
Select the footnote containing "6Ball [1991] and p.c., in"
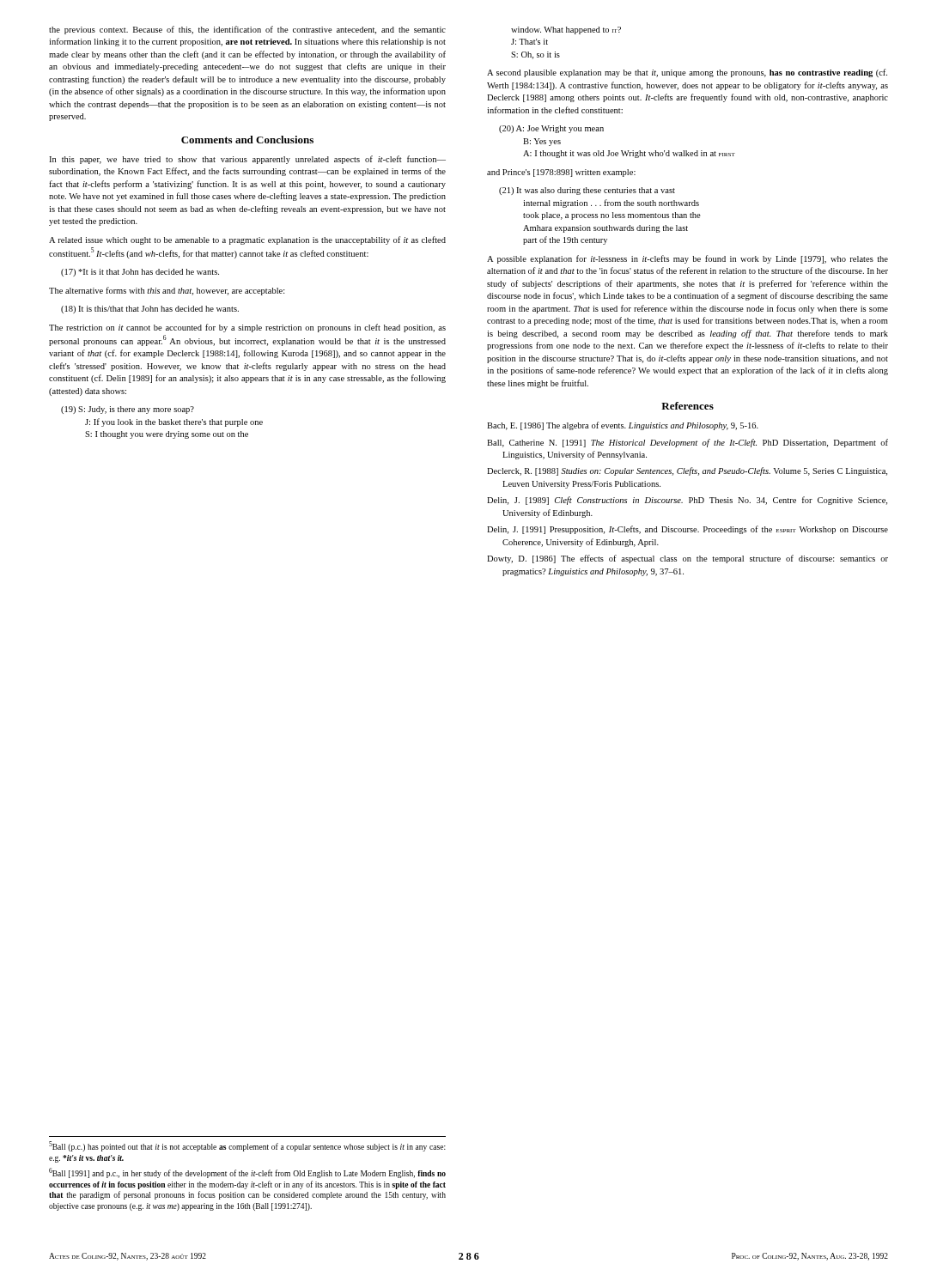[x=247, y=1189]
